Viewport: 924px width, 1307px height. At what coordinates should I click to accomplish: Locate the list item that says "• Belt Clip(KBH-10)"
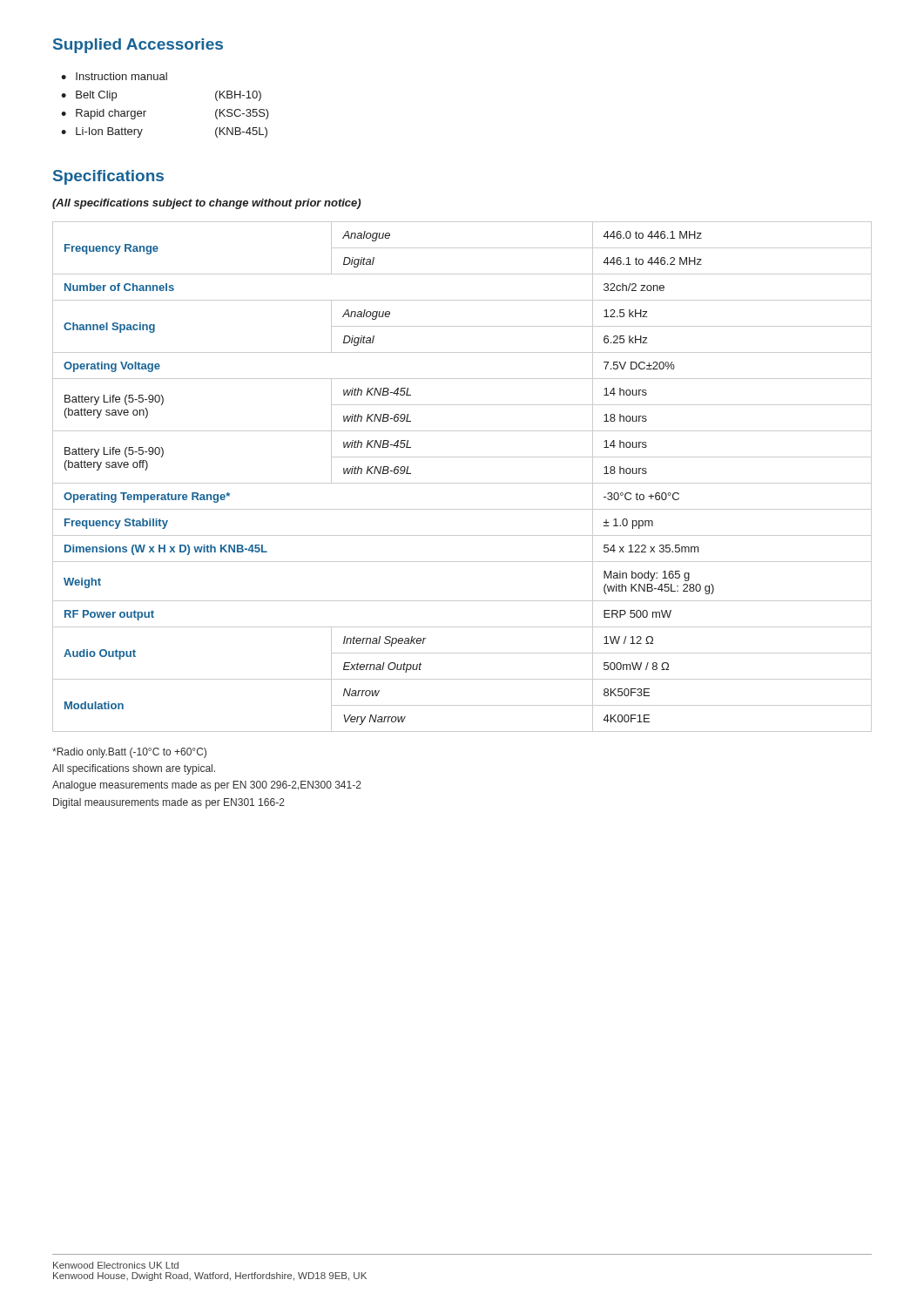pyautogui.click(x=86, y=95)
